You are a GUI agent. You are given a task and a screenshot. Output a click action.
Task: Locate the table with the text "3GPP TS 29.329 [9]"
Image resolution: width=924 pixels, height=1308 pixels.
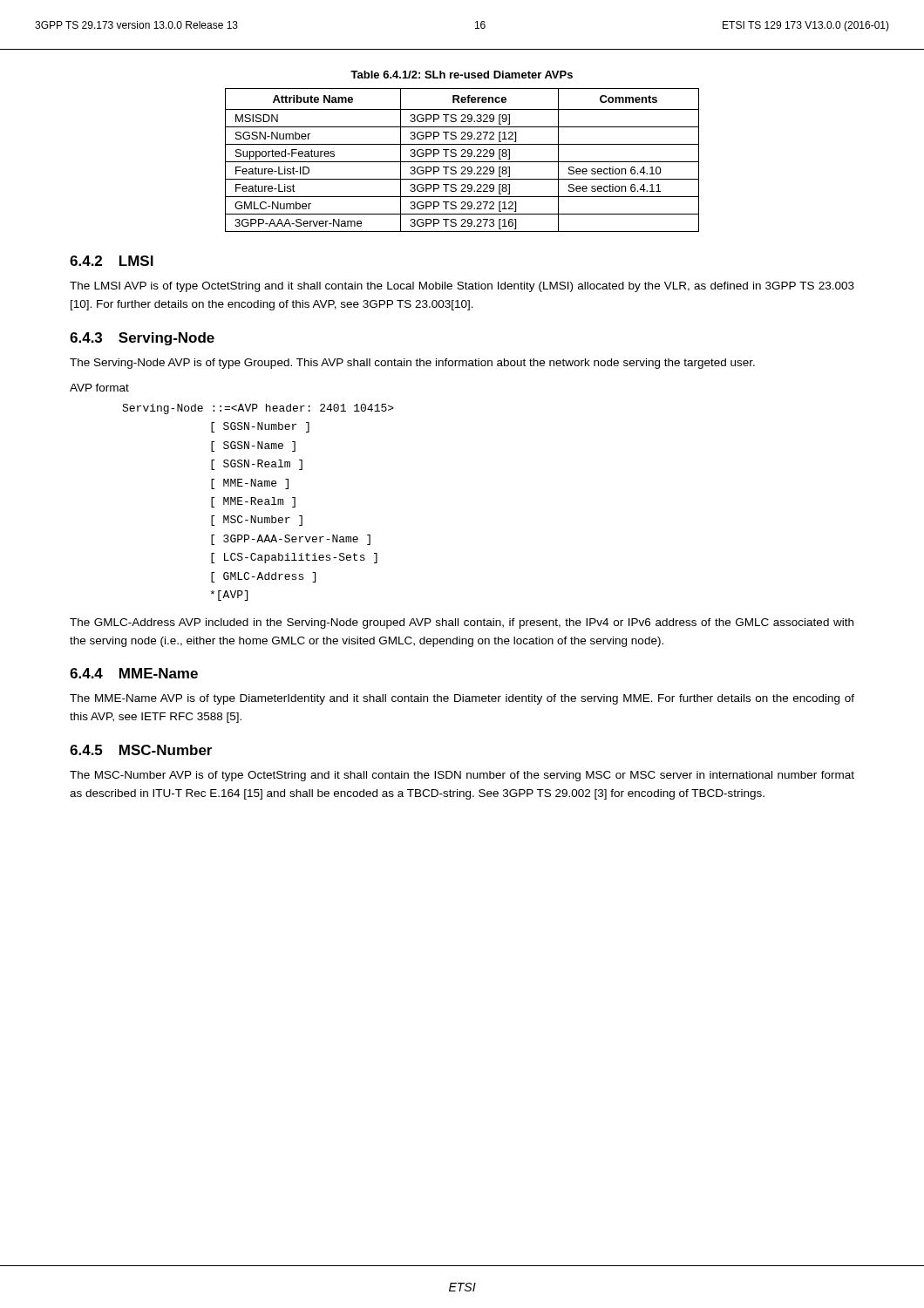[462, 160]
